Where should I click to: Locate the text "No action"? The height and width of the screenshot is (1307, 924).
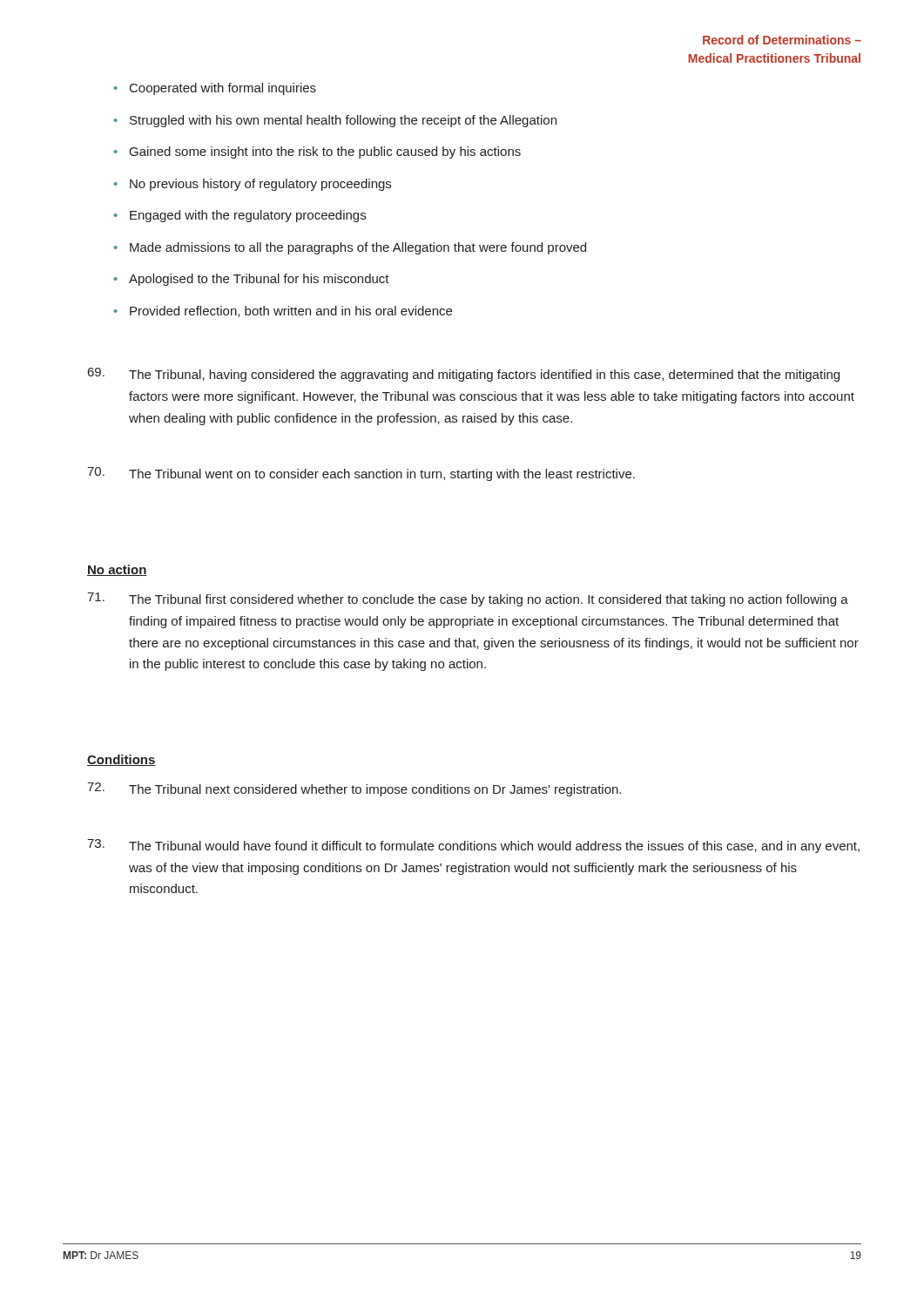(x=117, y=569)
